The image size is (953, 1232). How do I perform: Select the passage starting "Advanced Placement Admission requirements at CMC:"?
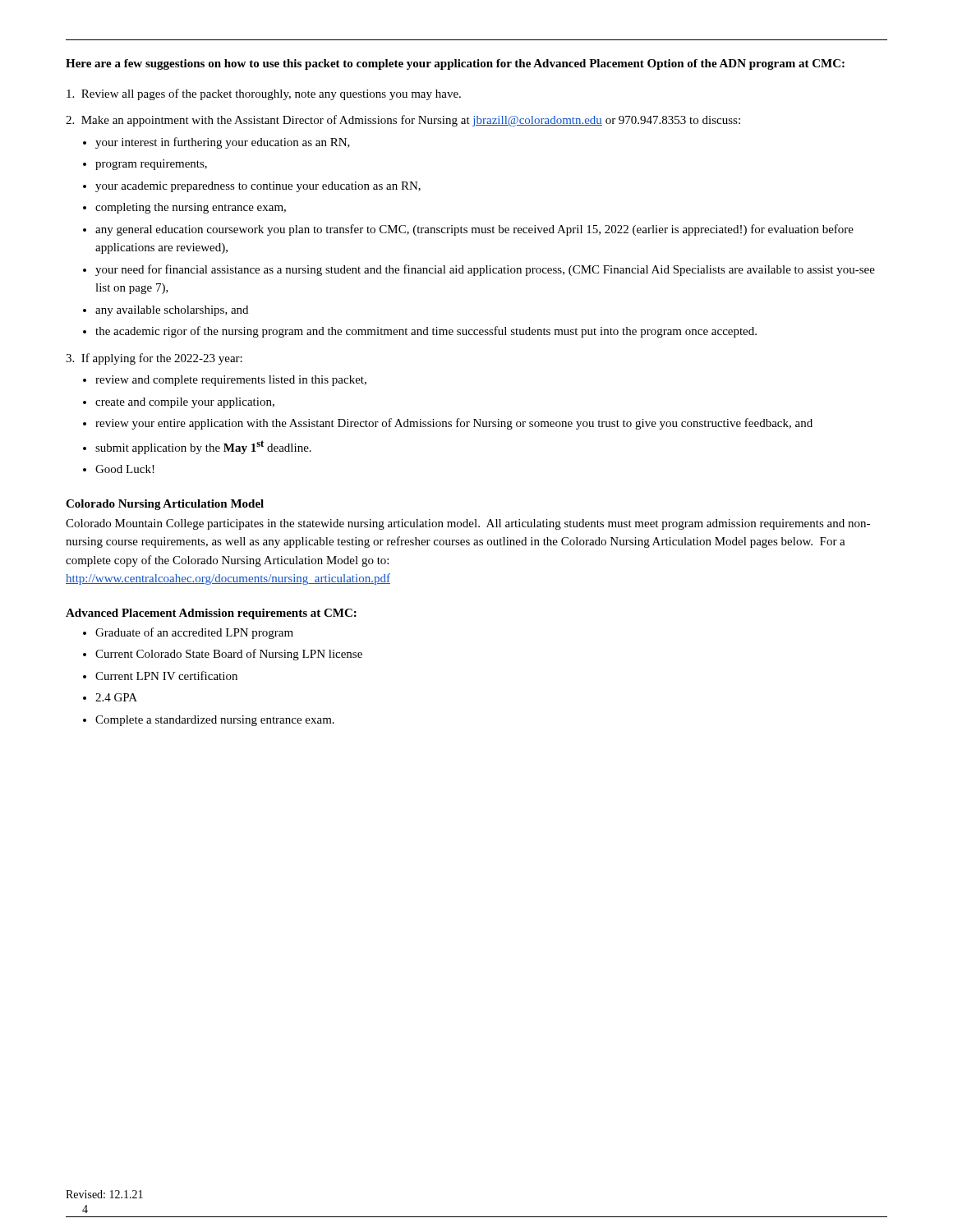tap(212, 612)
